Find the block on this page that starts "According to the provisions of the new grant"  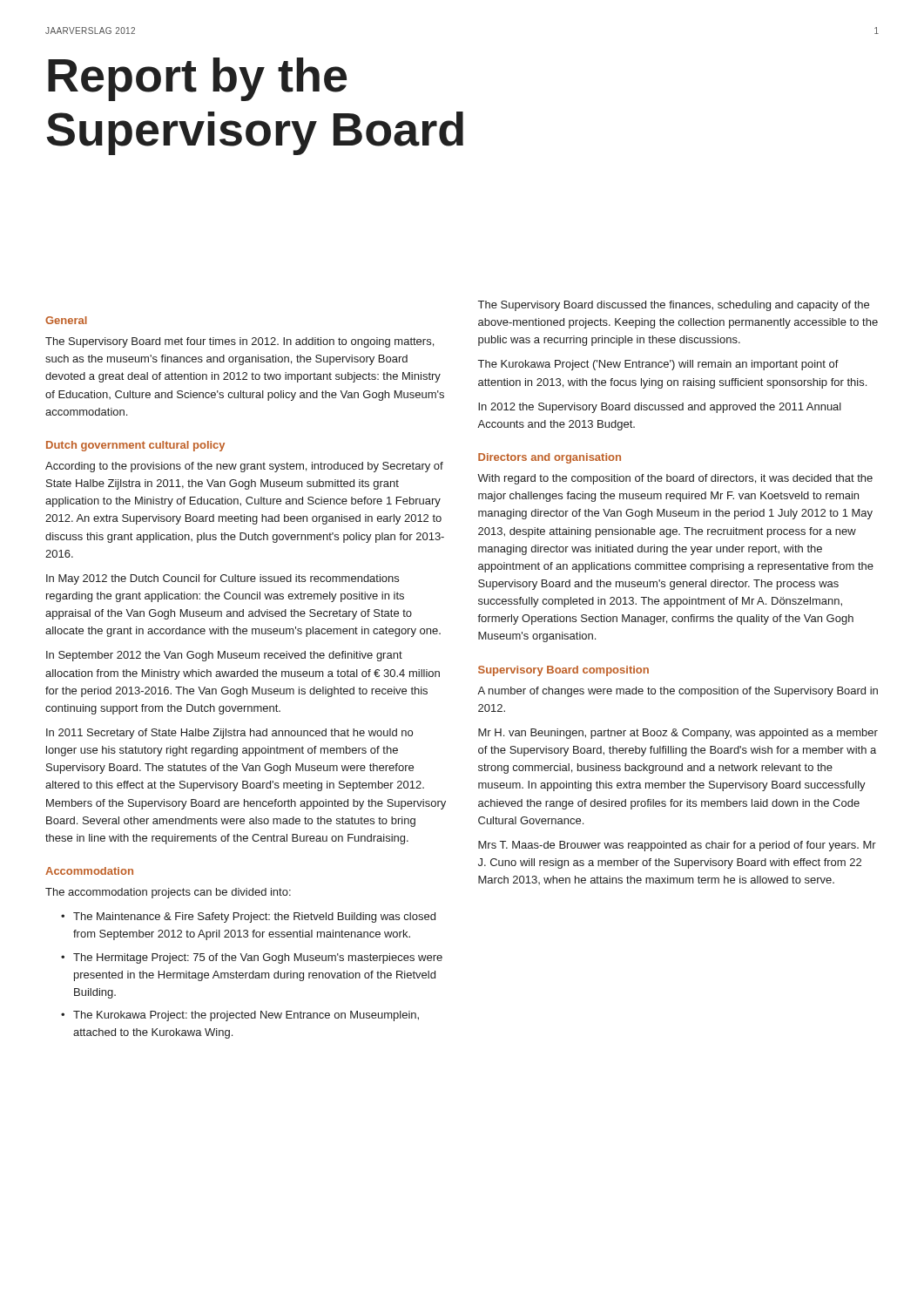pos(246,652)
